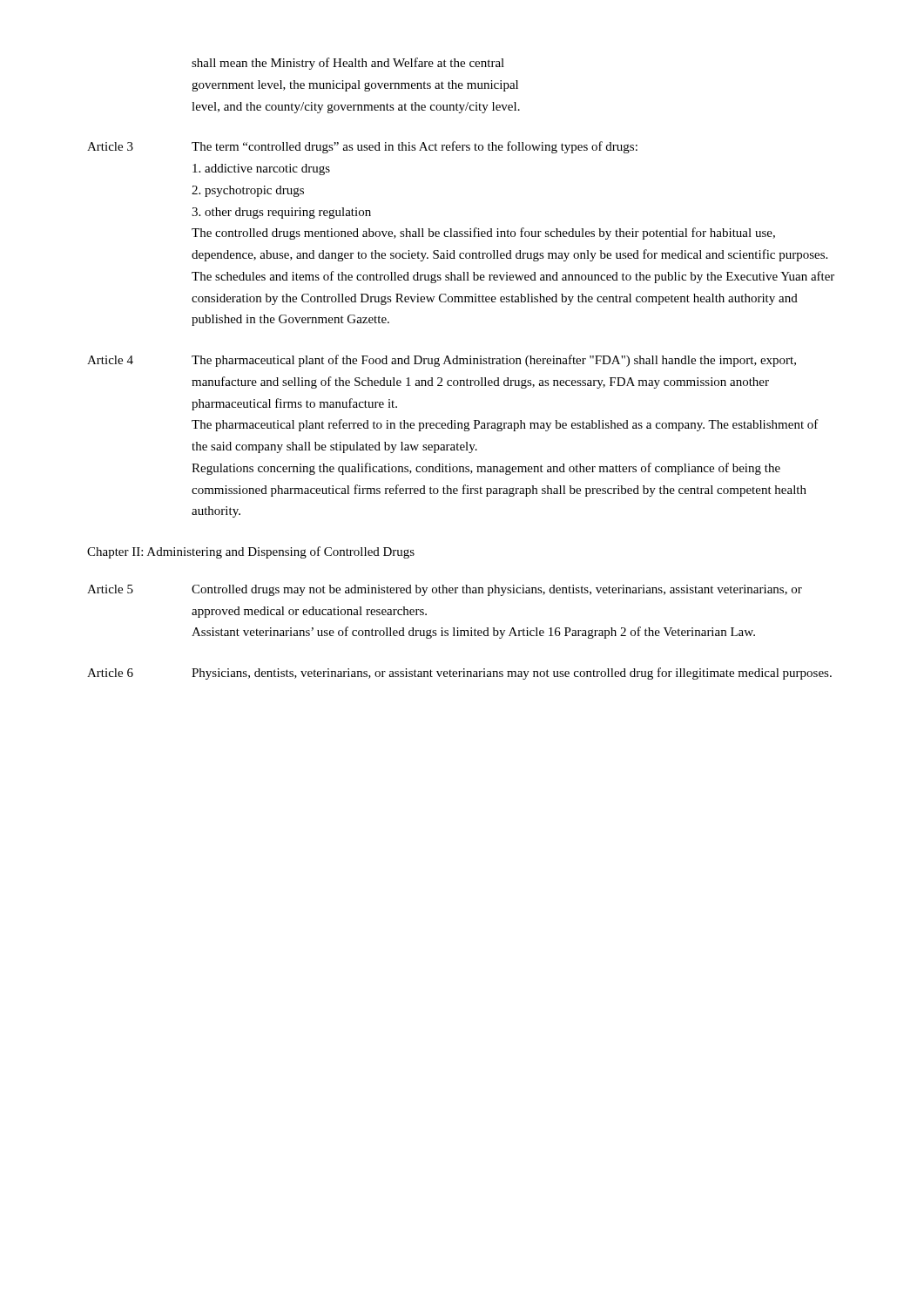Locate the block starting "Article 5 Controlled"

pos(445,590)
